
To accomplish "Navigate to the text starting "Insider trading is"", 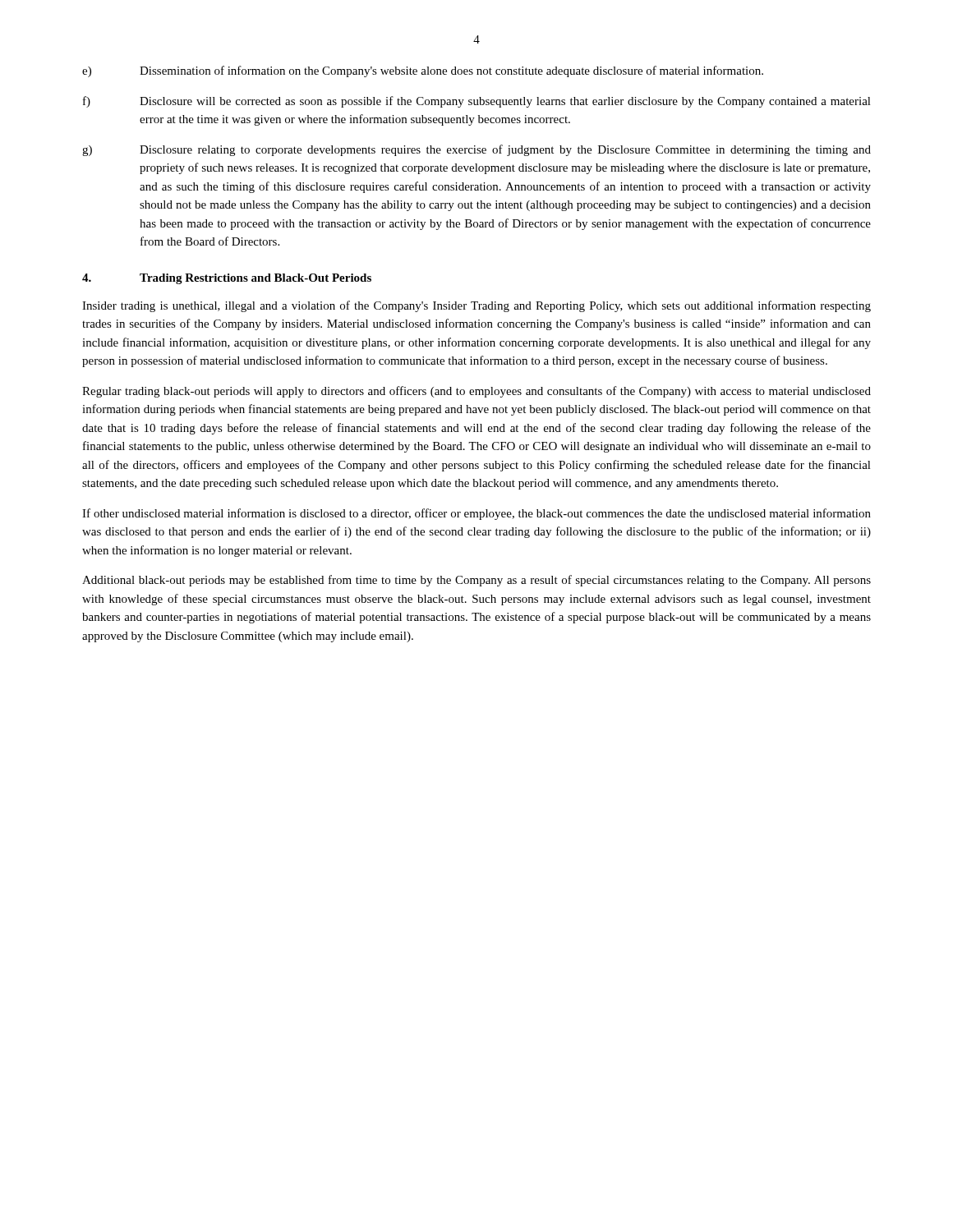I will 476,333.
